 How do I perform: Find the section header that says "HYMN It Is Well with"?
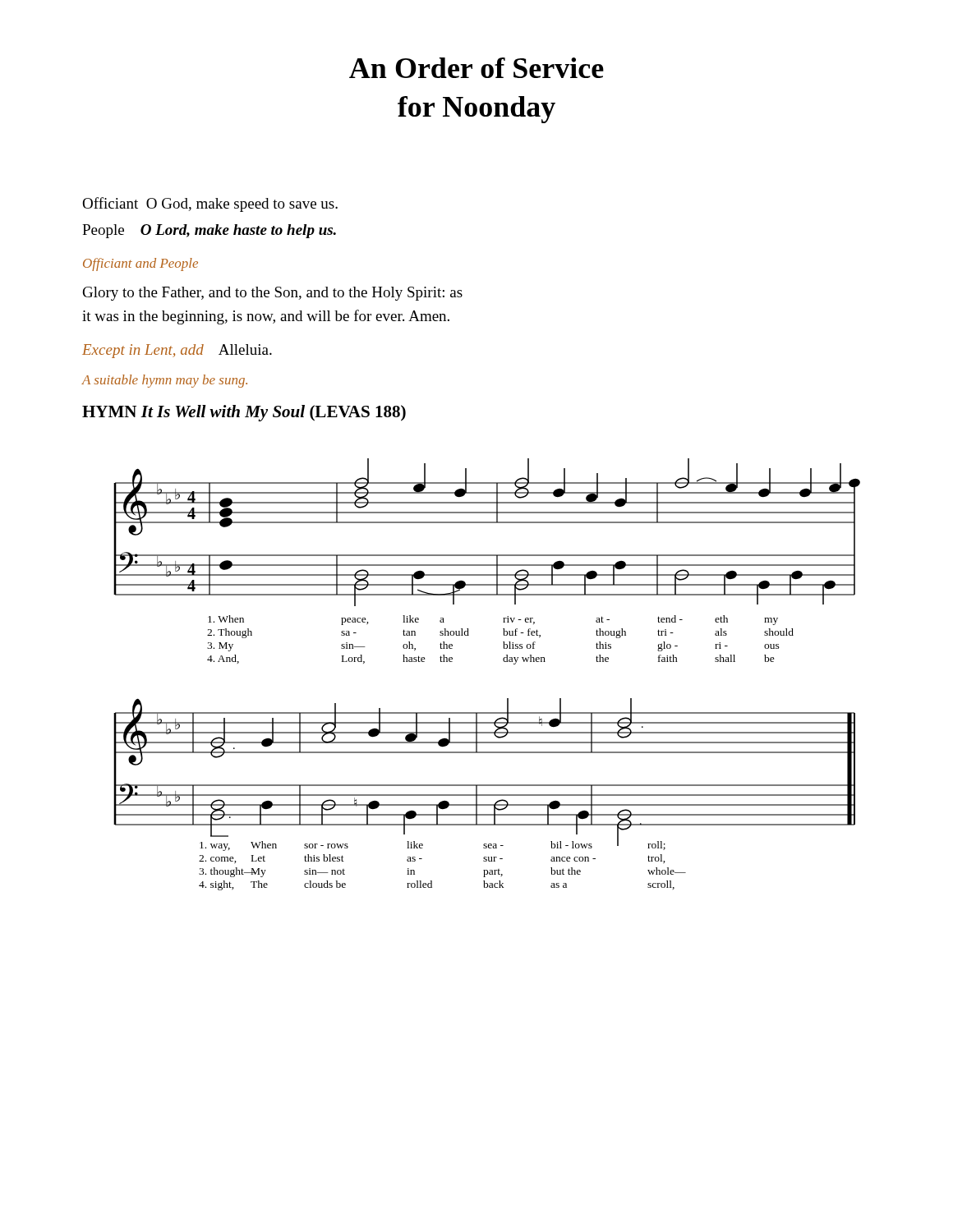click(244, 413)
